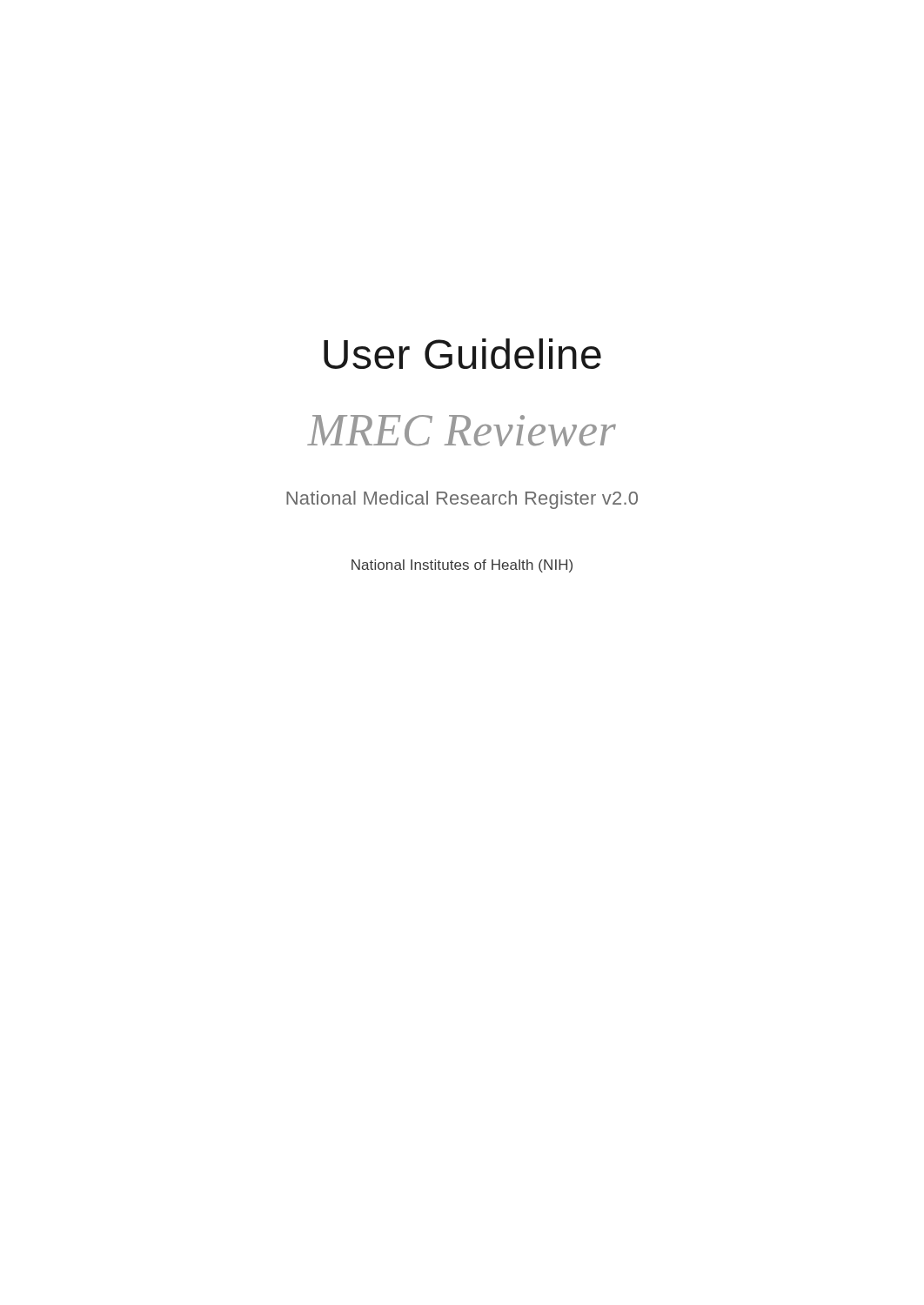Select the title containing "User Guideline"
Screen dimensions: 1305x924
(462, 355)
